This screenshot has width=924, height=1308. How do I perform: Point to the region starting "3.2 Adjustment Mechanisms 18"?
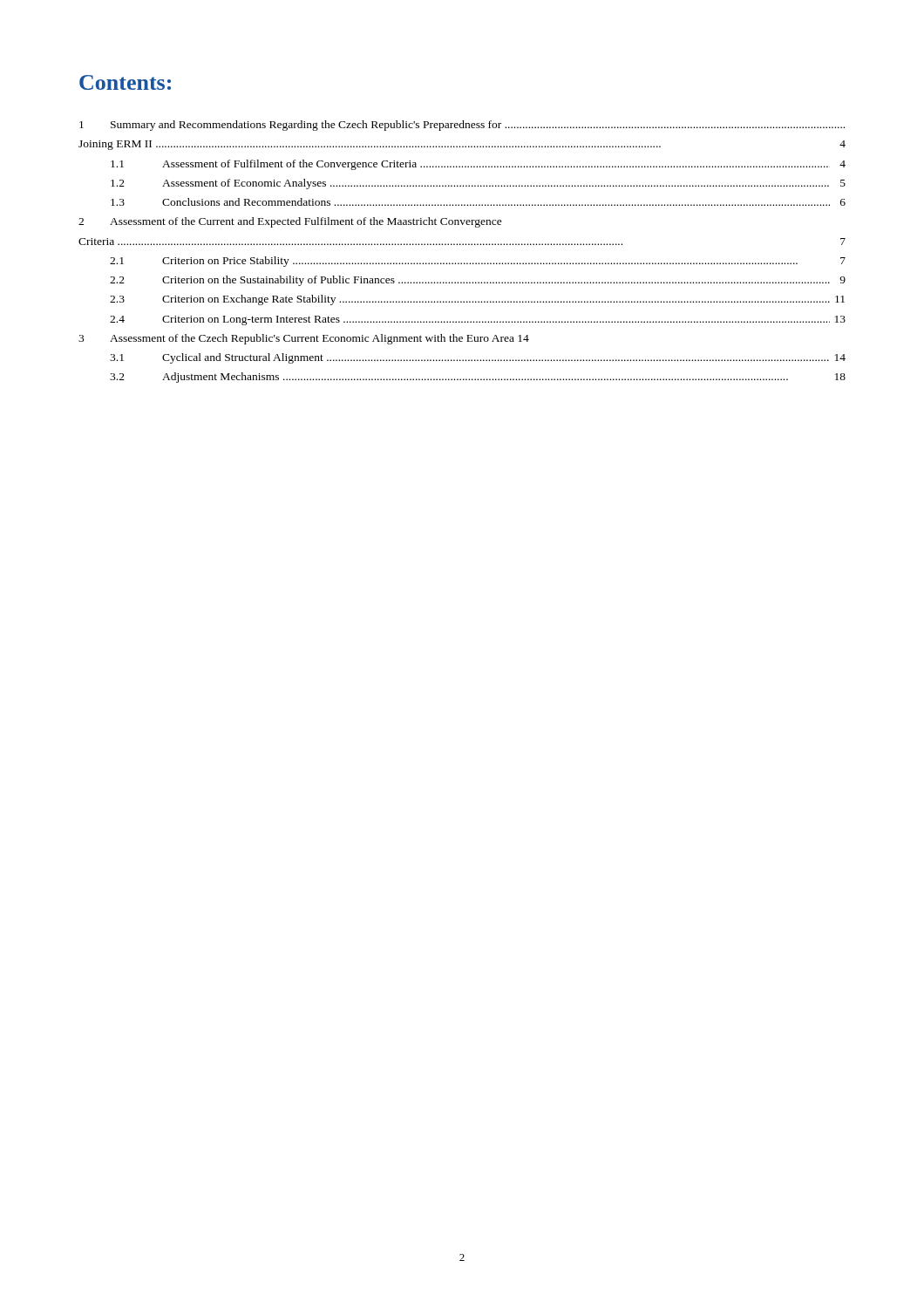pyautogui.click(x=462, y=377)
